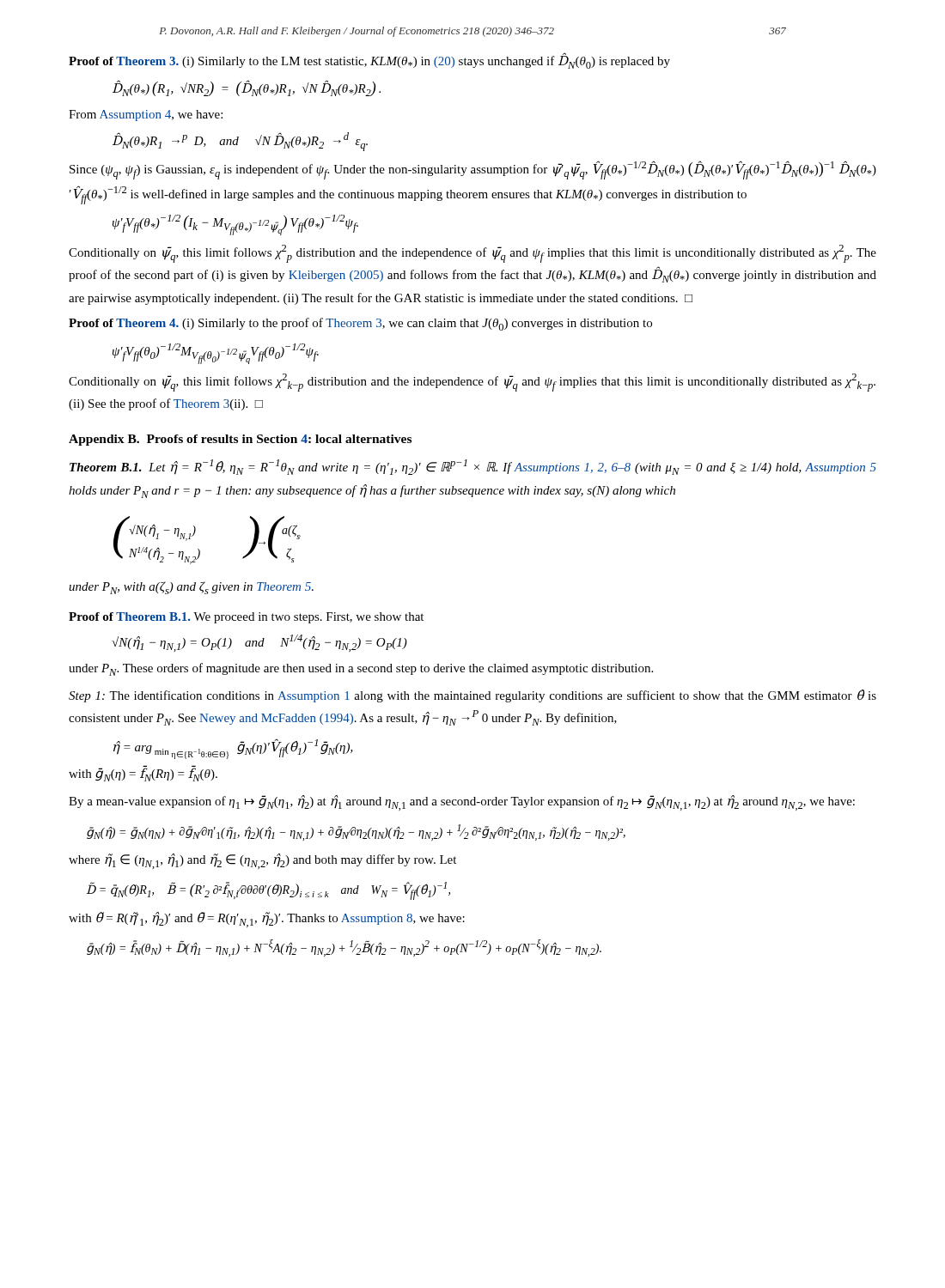Point to the block beginning "Proof of Theorem B.1."
Image resolution: width=945 pixels, height=1288 pixels.
(x=246, y=616)
